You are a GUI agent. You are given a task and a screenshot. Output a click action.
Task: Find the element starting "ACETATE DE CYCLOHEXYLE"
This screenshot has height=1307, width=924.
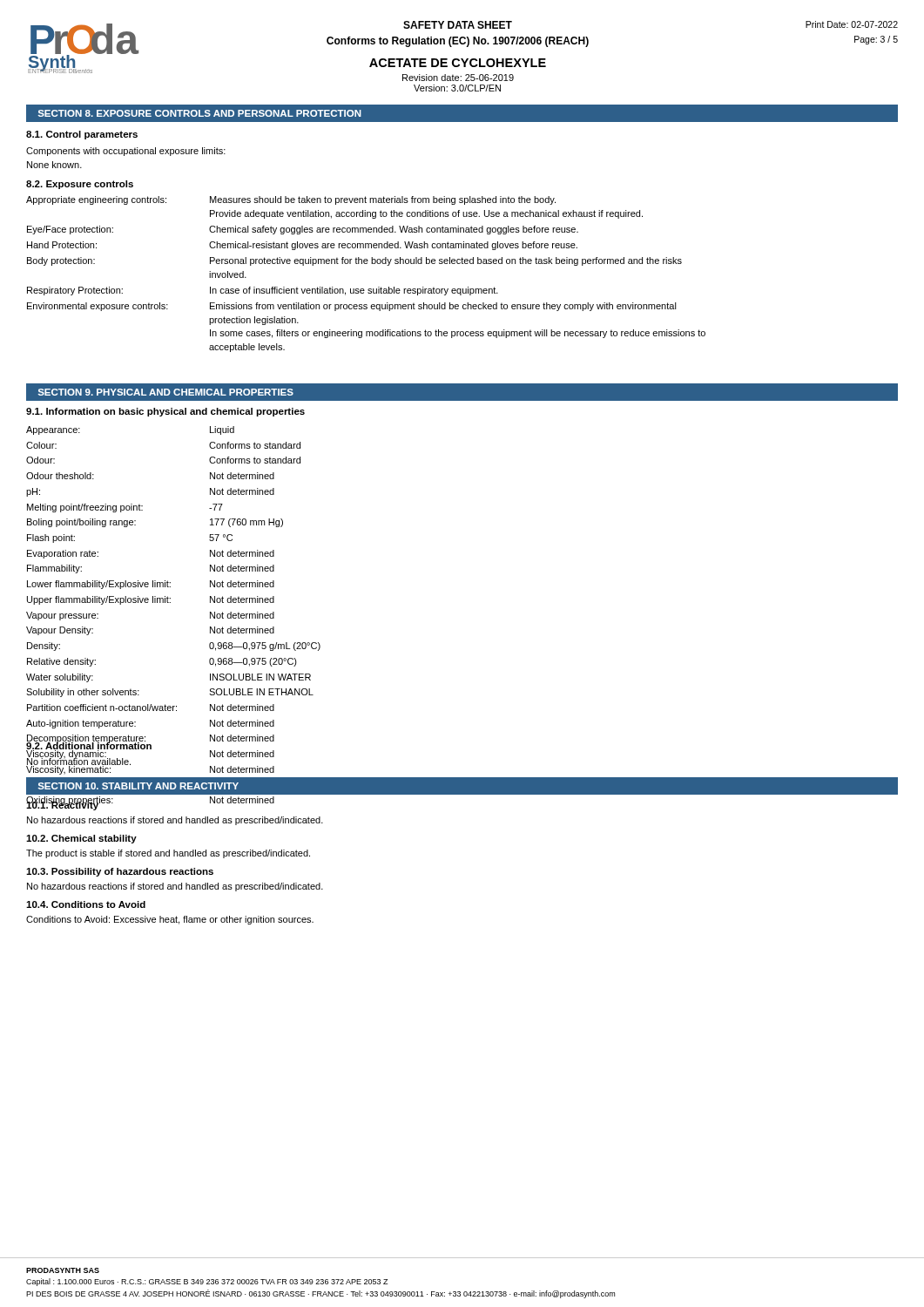tap(458, 63)
